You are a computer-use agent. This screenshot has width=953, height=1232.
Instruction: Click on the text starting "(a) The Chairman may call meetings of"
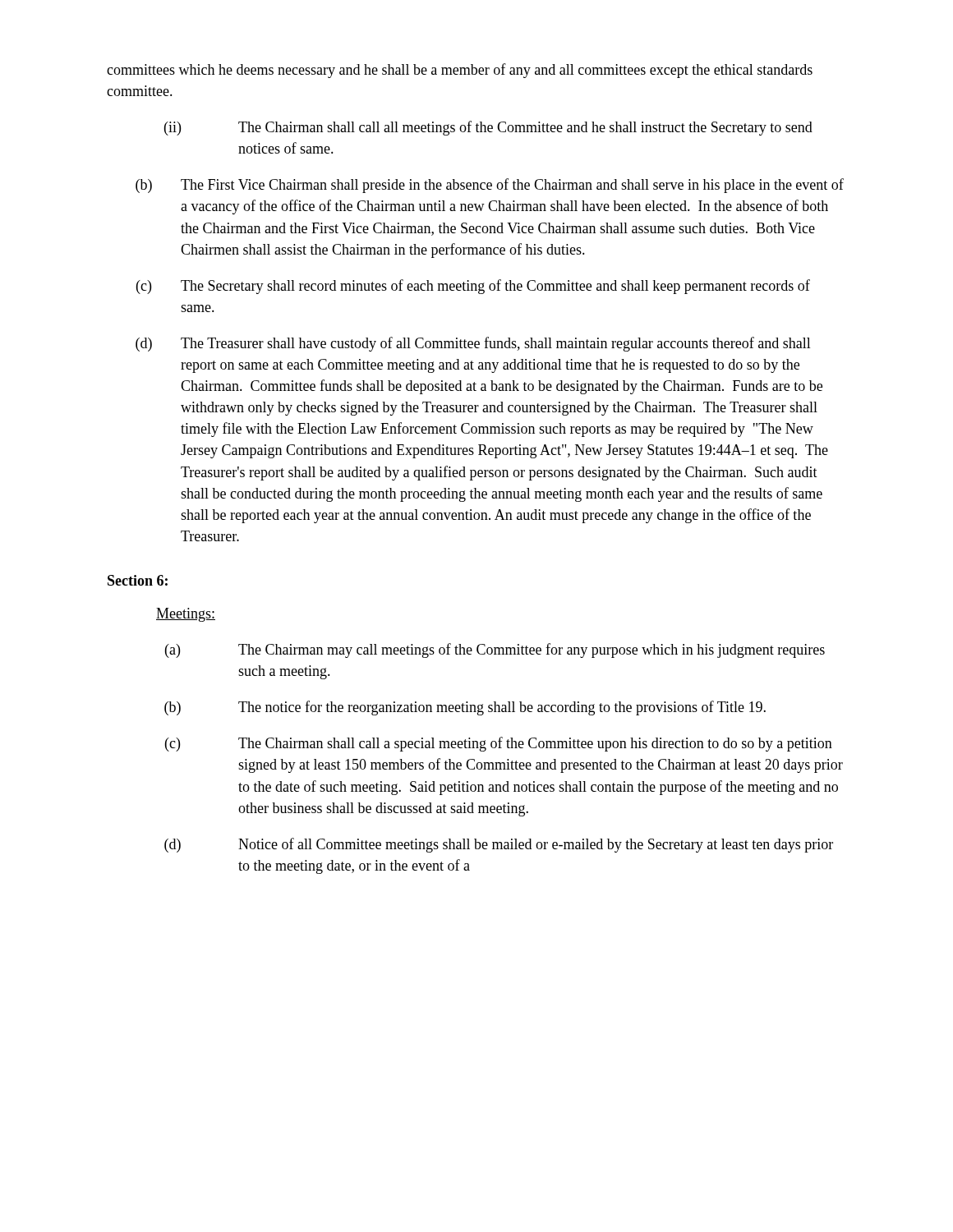pos(476,660)
